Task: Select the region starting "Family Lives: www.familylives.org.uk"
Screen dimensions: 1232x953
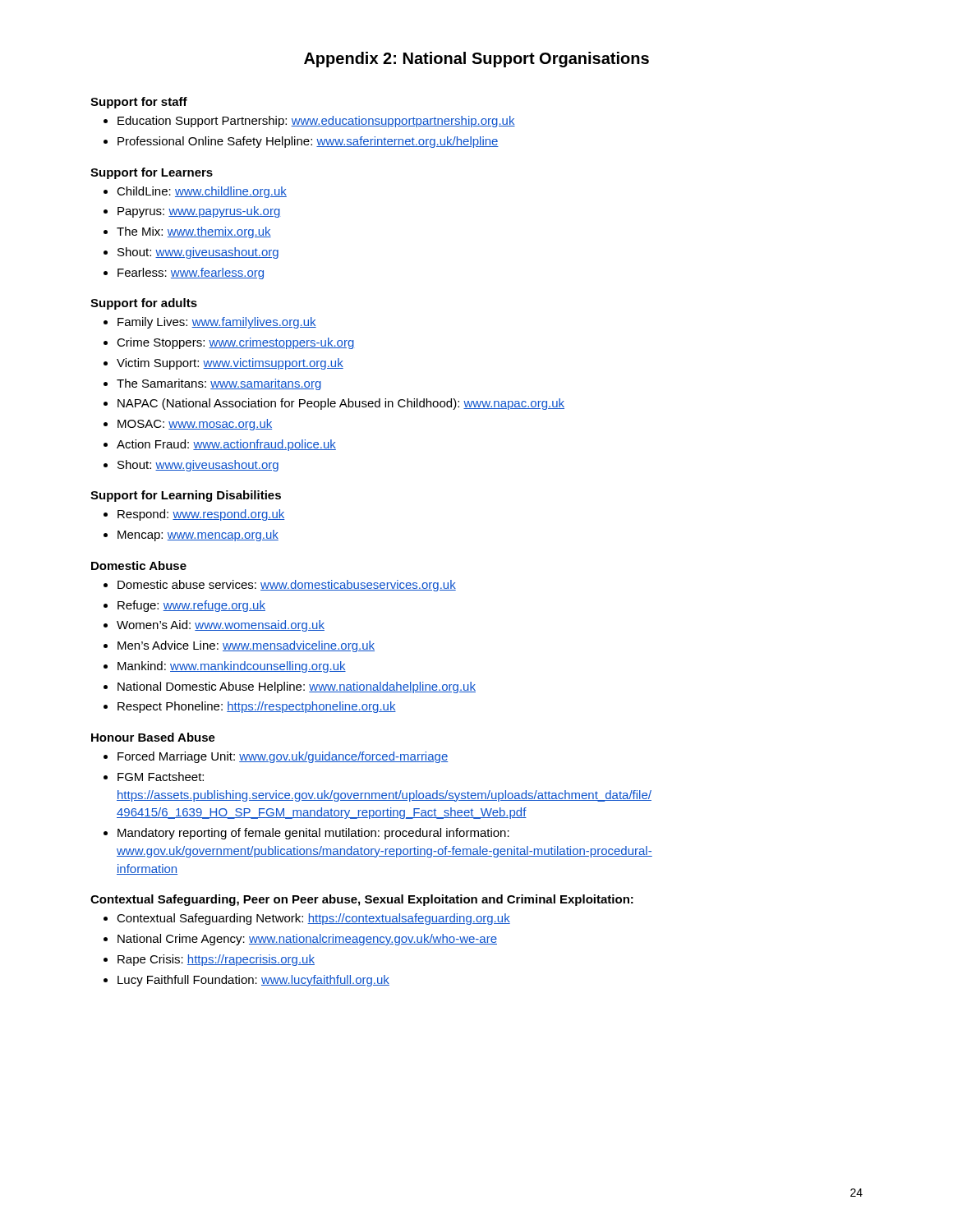Action: click(216, 322)
